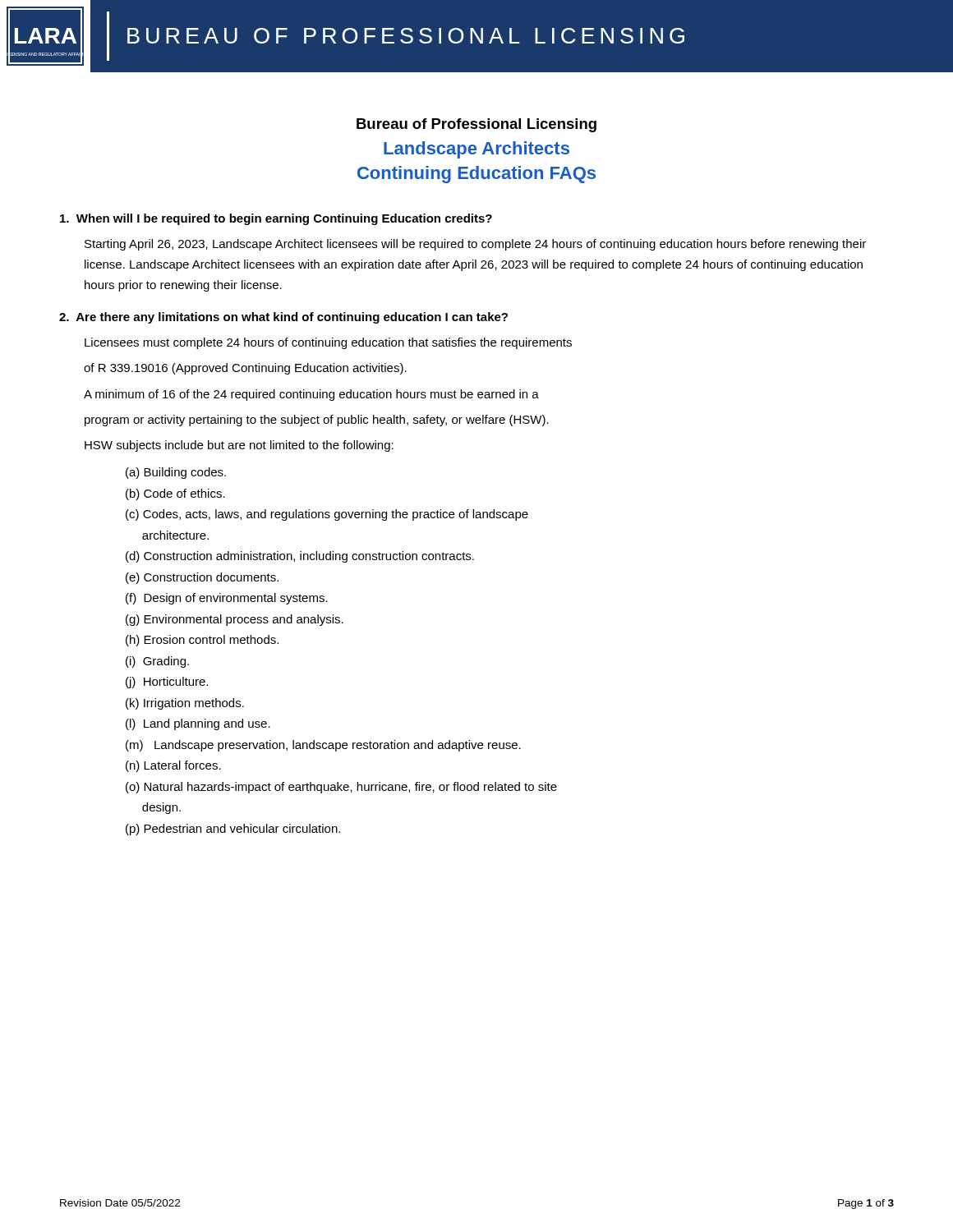Viewport: 953px width, 1232px height.
Task: Click on the text starting "1. When will I be"
Action: point(276,218)
